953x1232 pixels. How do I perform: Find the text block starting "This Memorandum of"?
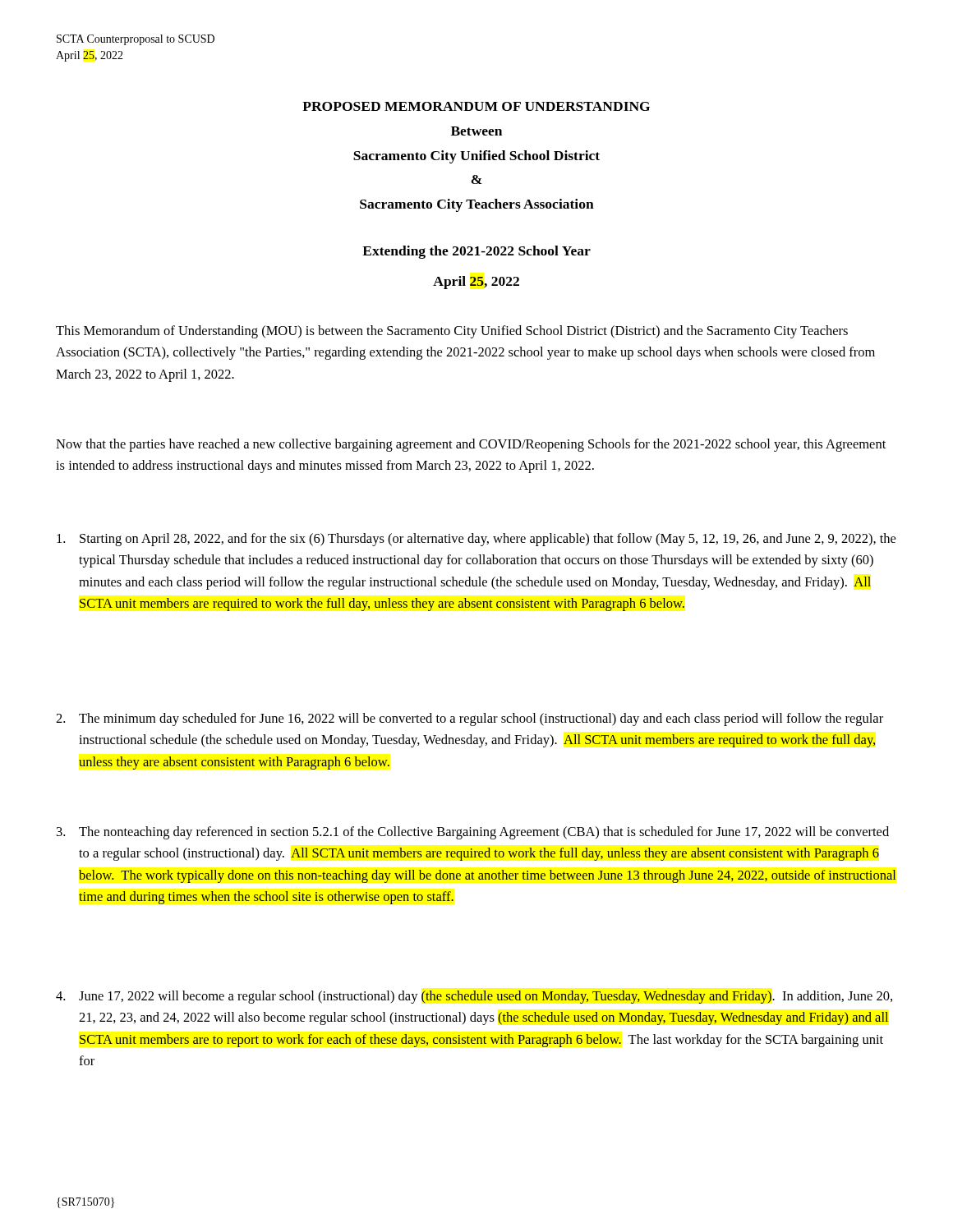466,352
